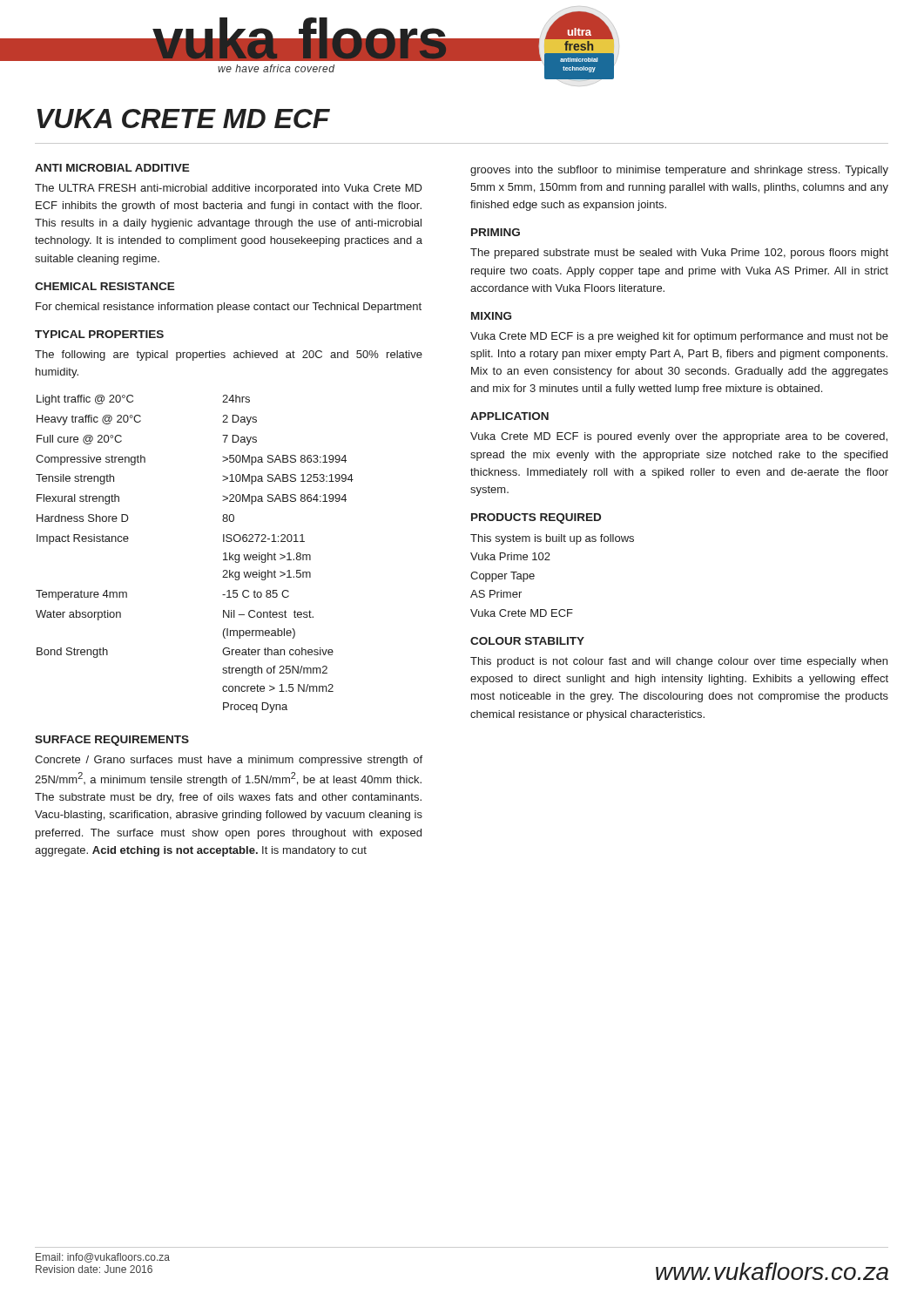
Task: Find the section header with the text "SURFACE REQUIREMENTS"
Action: 112,739
